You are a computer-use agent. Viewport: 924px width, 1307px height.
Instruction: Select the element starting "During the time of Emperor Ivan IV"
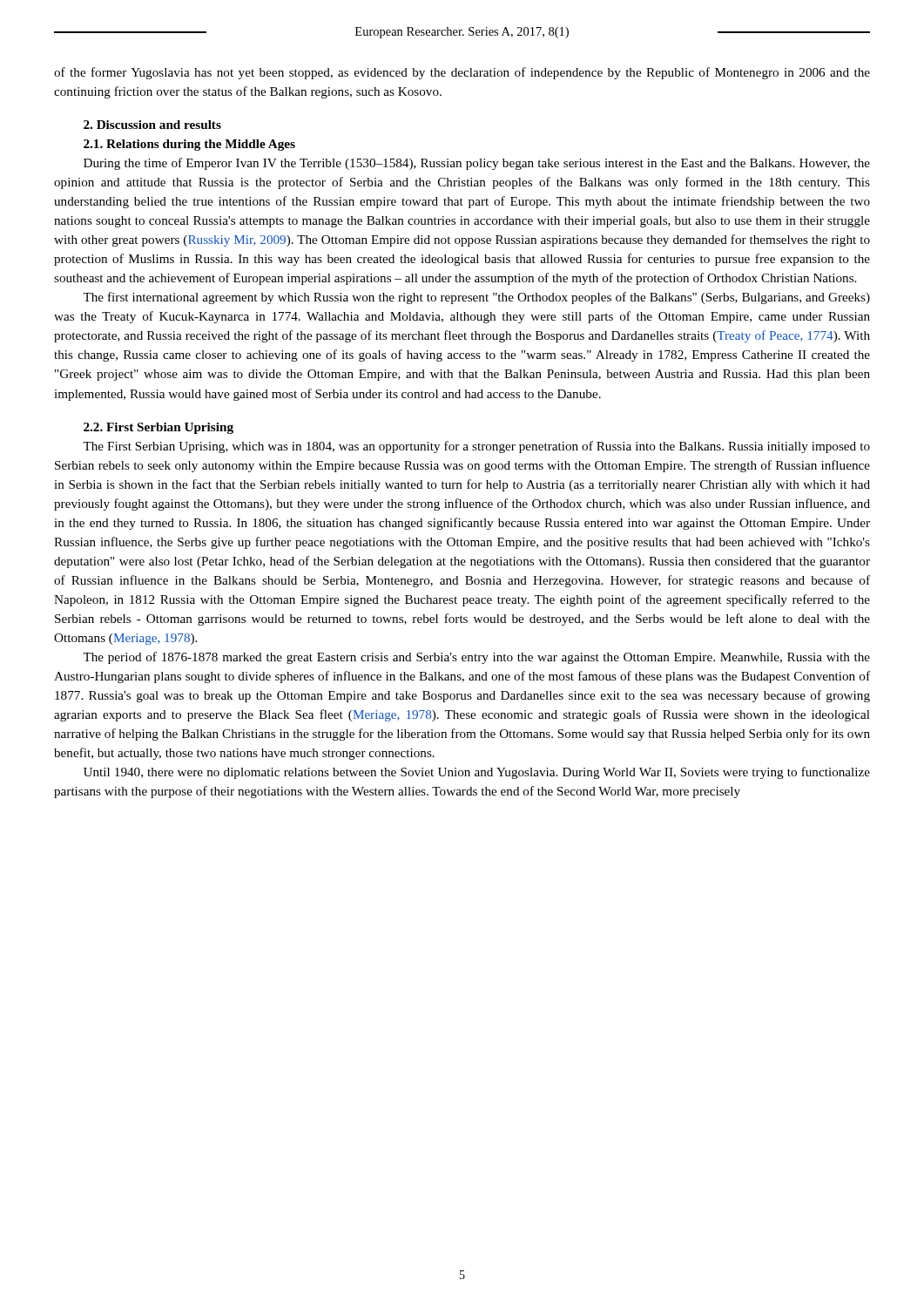tap(462, 221)
